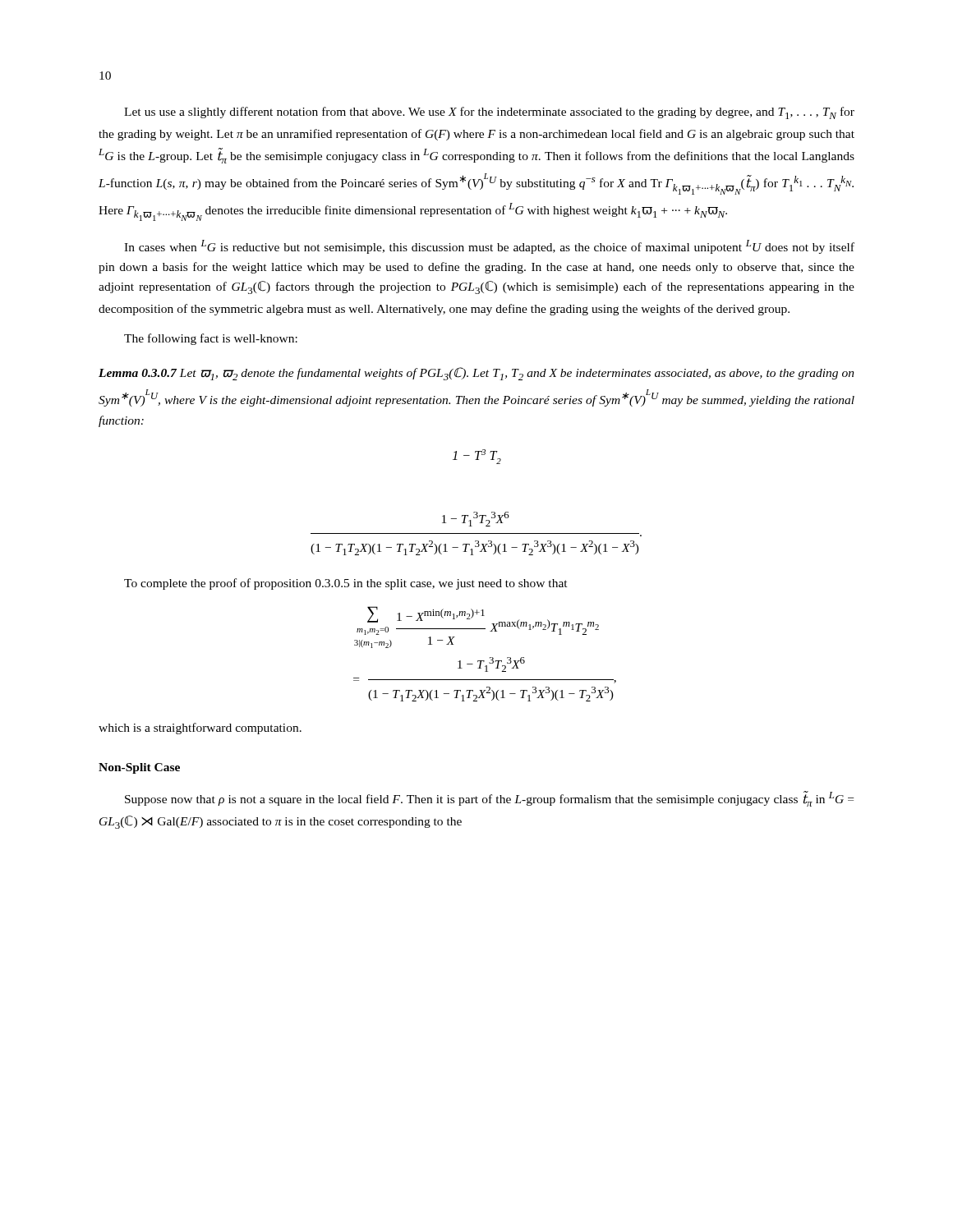This screenshot has height=1232, width=953.
Task: Point to "Non-Split Case"
Action: (139, 767)
